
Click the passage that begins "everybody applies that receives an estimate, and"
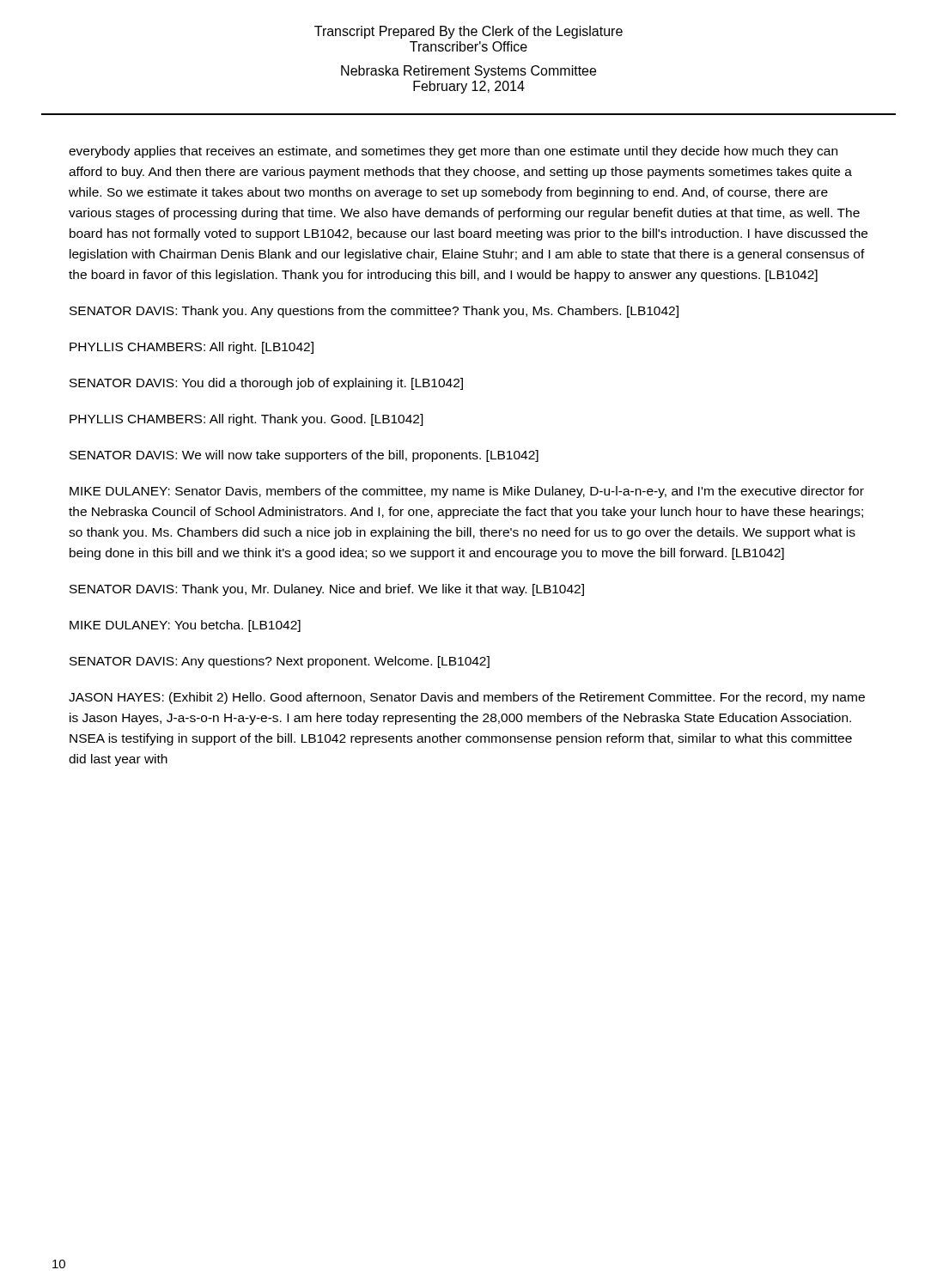click(x=468, y=213)
